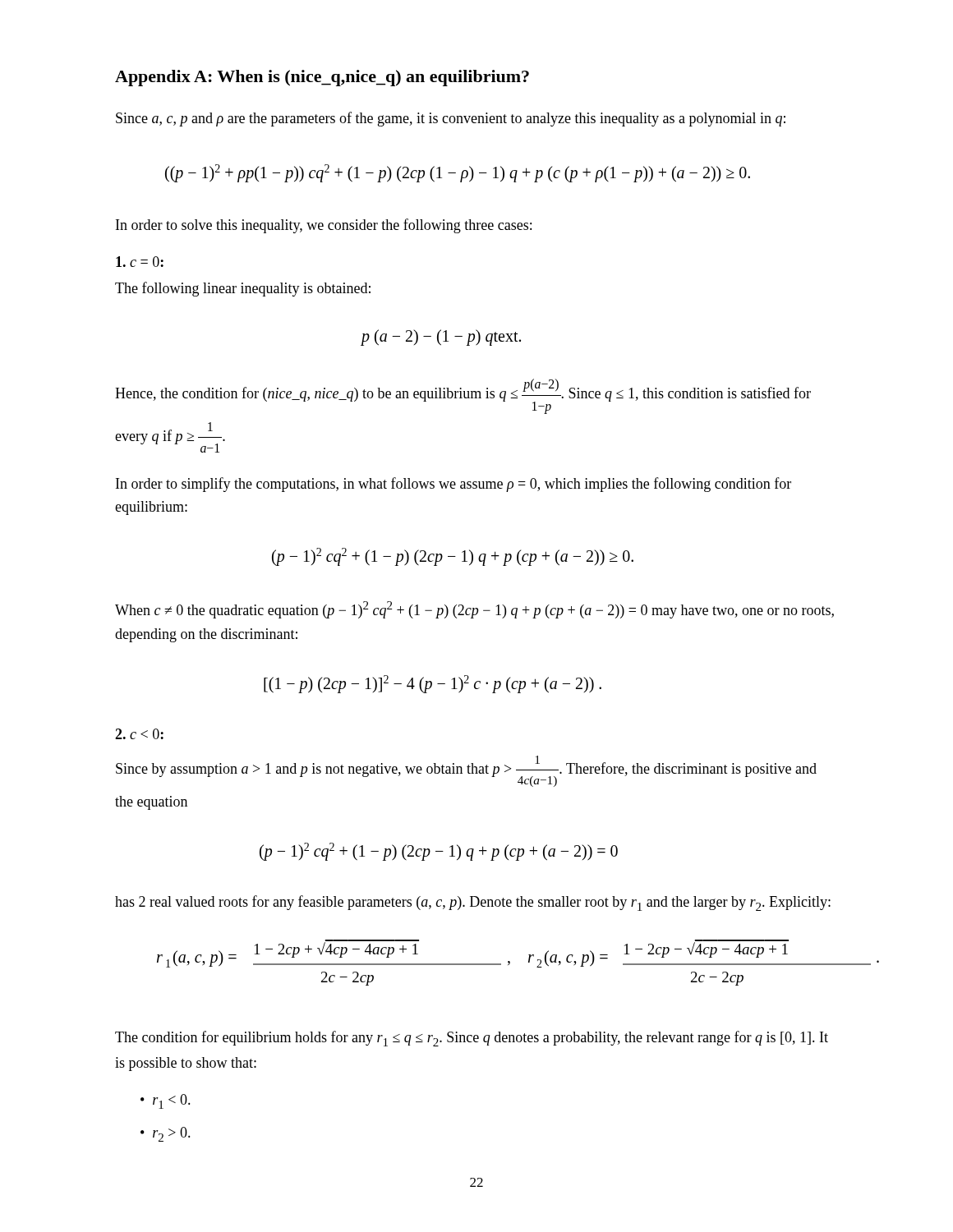Image resolution: width=953 pixels, height=1232 pixels.
Task: Locate the section header
Action: tap(322, 76)
